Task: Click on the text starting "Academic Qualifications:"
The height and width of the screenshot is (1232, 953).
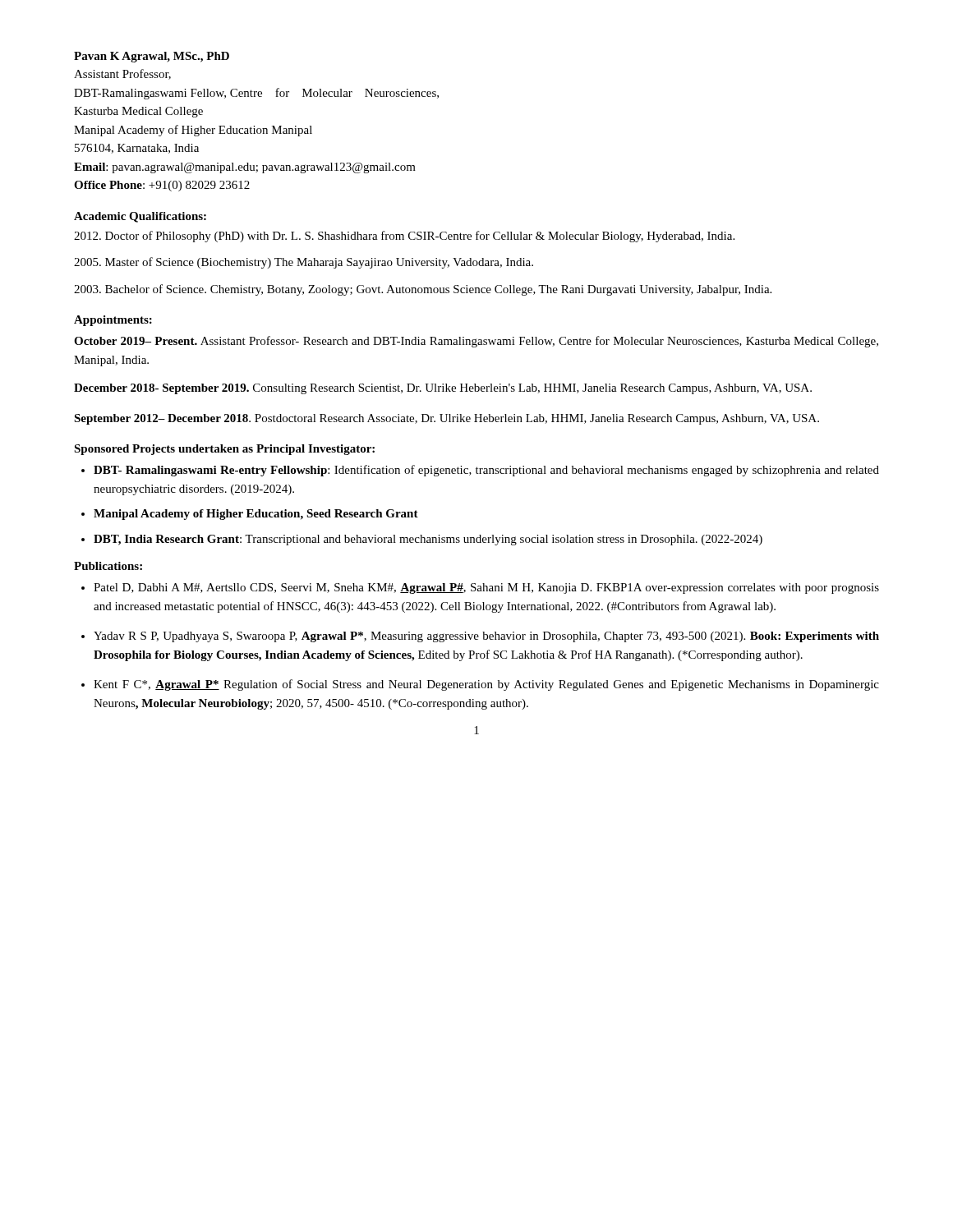Action: 141,216
